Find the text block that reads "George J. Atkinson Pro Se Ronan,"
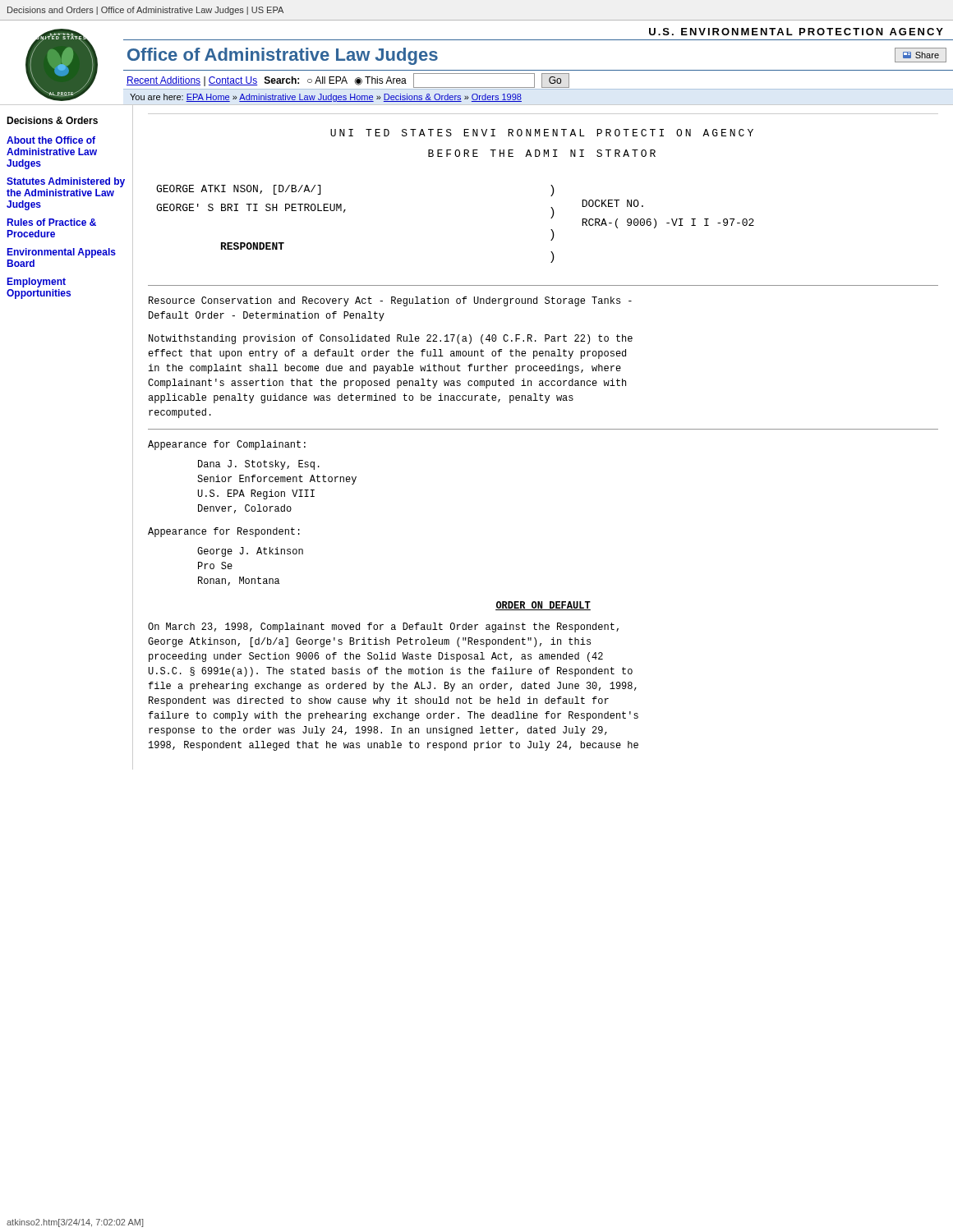This screenshot has height=1232, width=953. pyautogui.click(x=250, y=567)
